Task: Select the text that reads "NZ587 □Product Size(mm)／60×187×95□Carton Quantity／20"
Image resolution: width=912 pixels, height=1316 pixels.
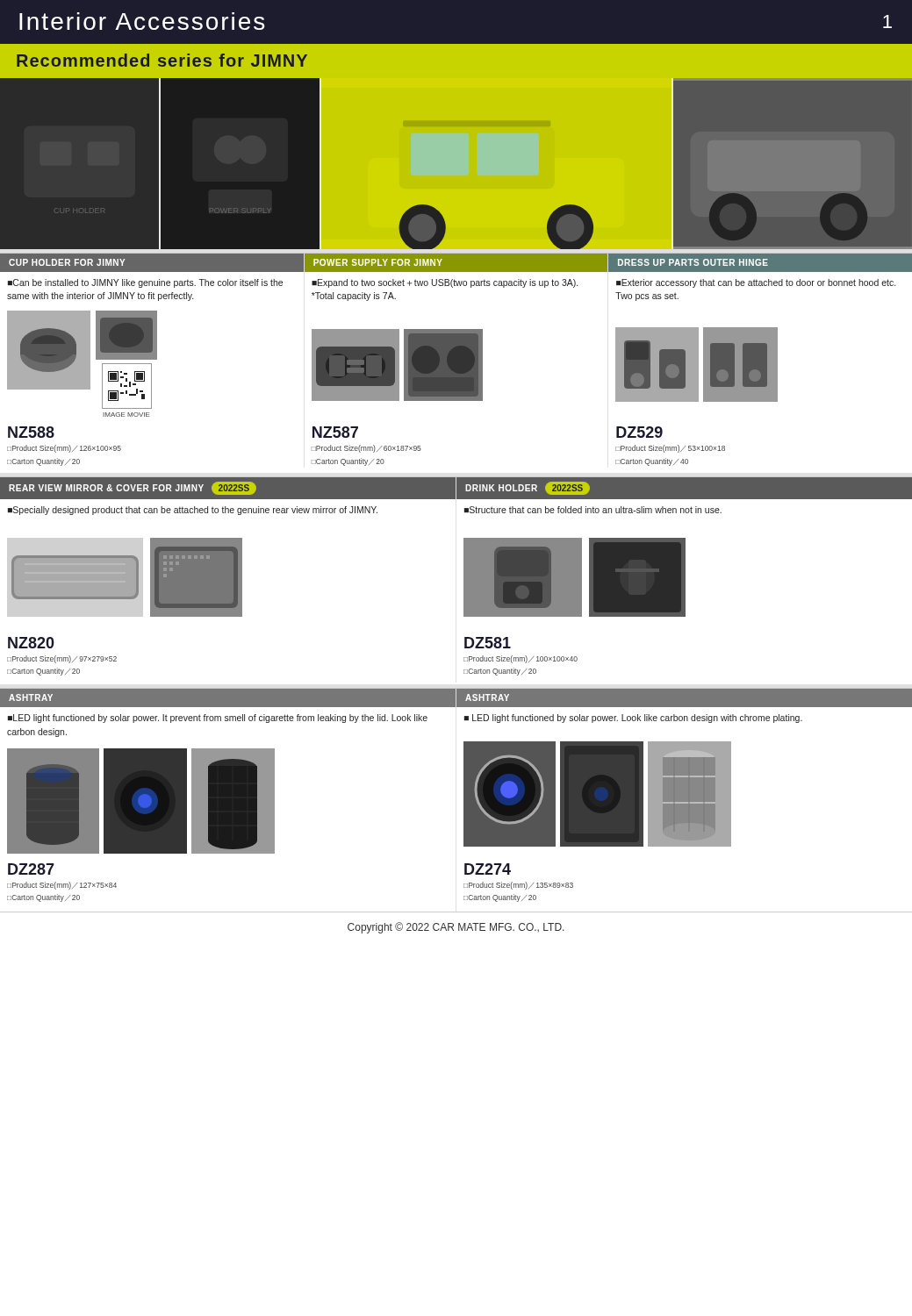Action: click(x=335, y=432)
